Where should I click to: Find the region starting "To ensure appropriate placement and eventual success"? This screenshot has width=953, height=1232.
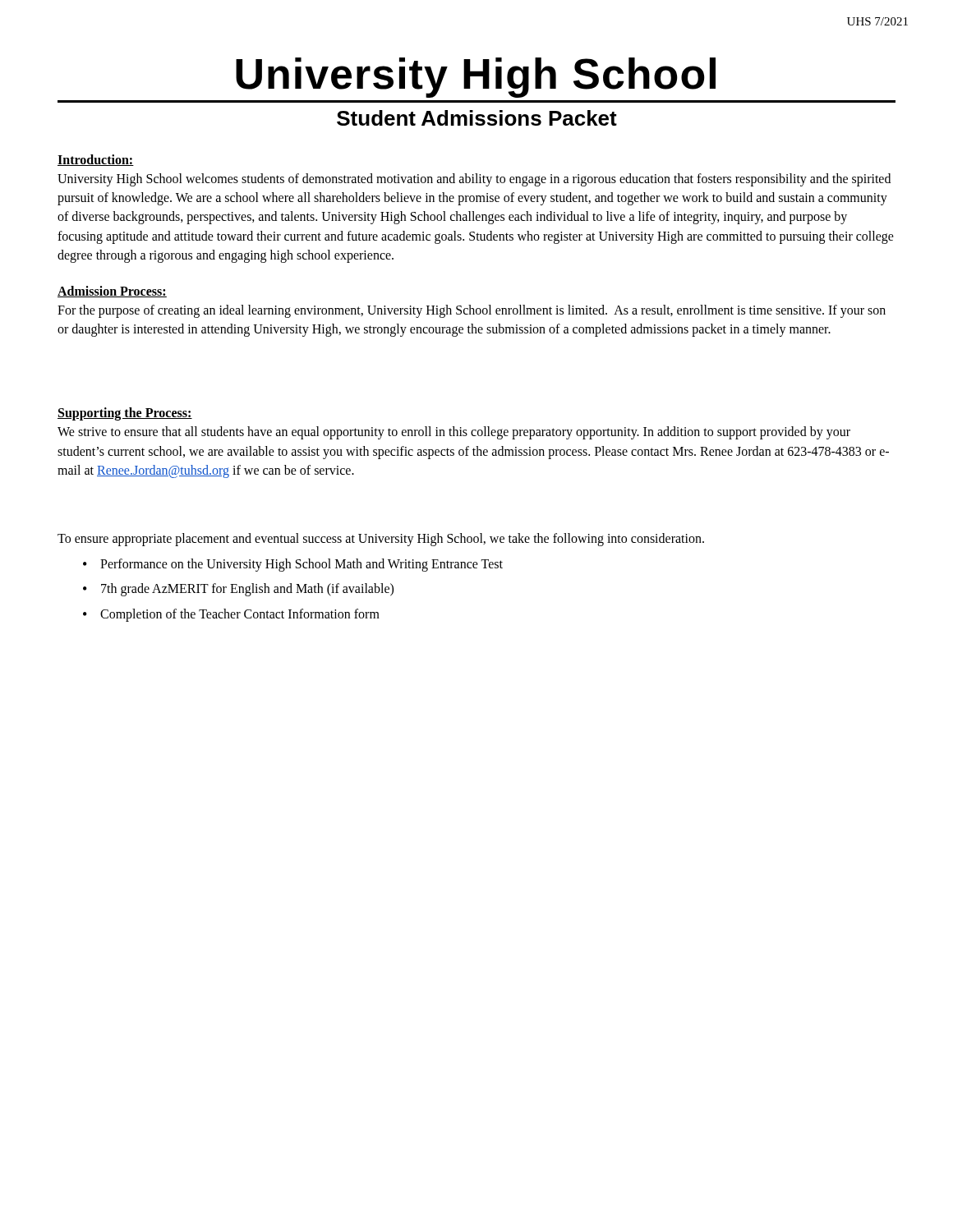(x=381, y=538)
